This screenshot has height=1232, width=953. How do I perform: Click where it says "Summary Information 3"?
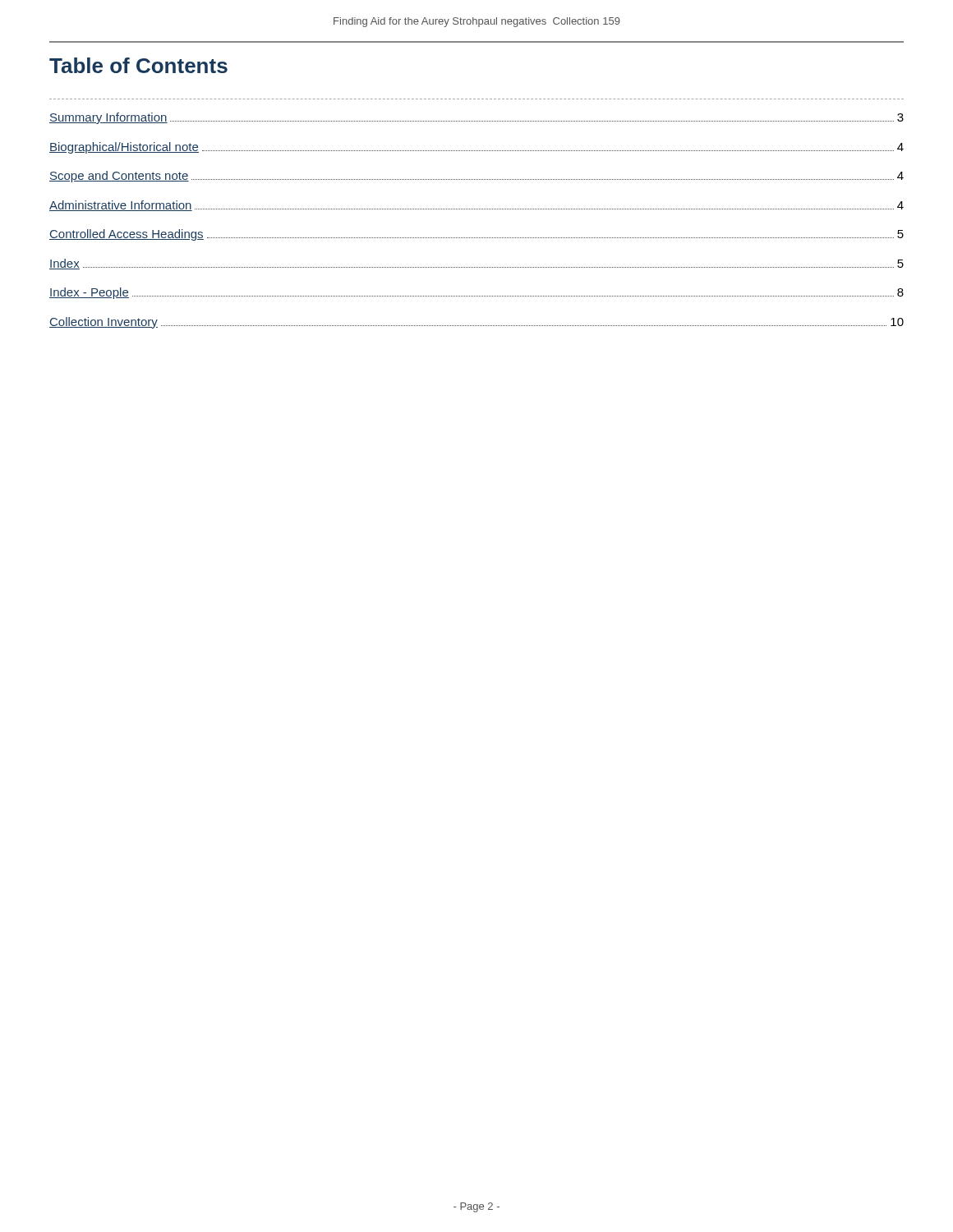(x=476, y=117)
